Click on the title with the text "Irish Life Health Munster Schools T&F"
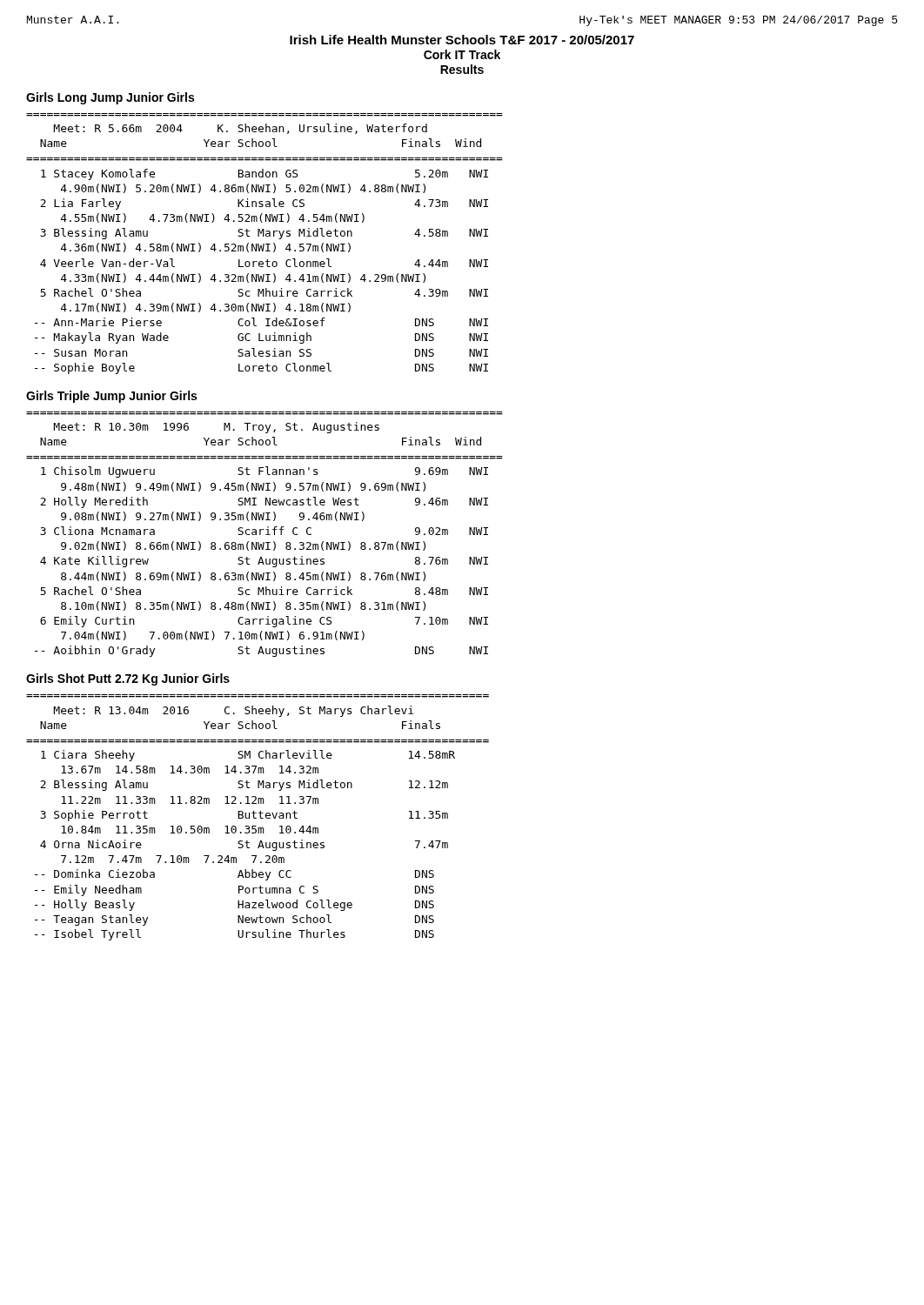Image resolution: width=924 pixels, height=1305 pixels. [x=462, y=40]
